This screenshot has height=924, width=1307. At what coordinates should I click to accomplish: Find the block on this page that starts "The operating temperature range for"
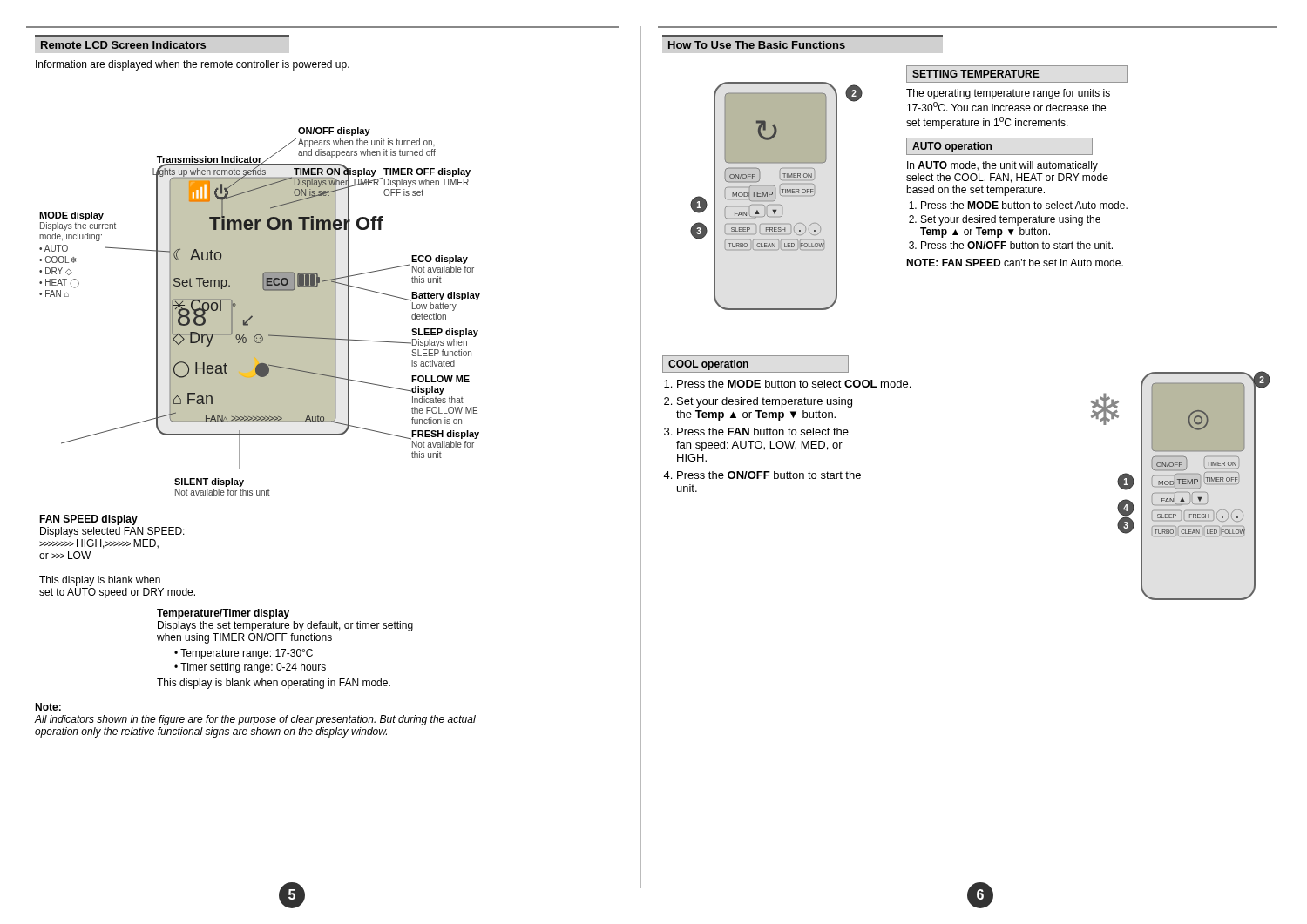pyautogui.click(x=1008, y=108)
